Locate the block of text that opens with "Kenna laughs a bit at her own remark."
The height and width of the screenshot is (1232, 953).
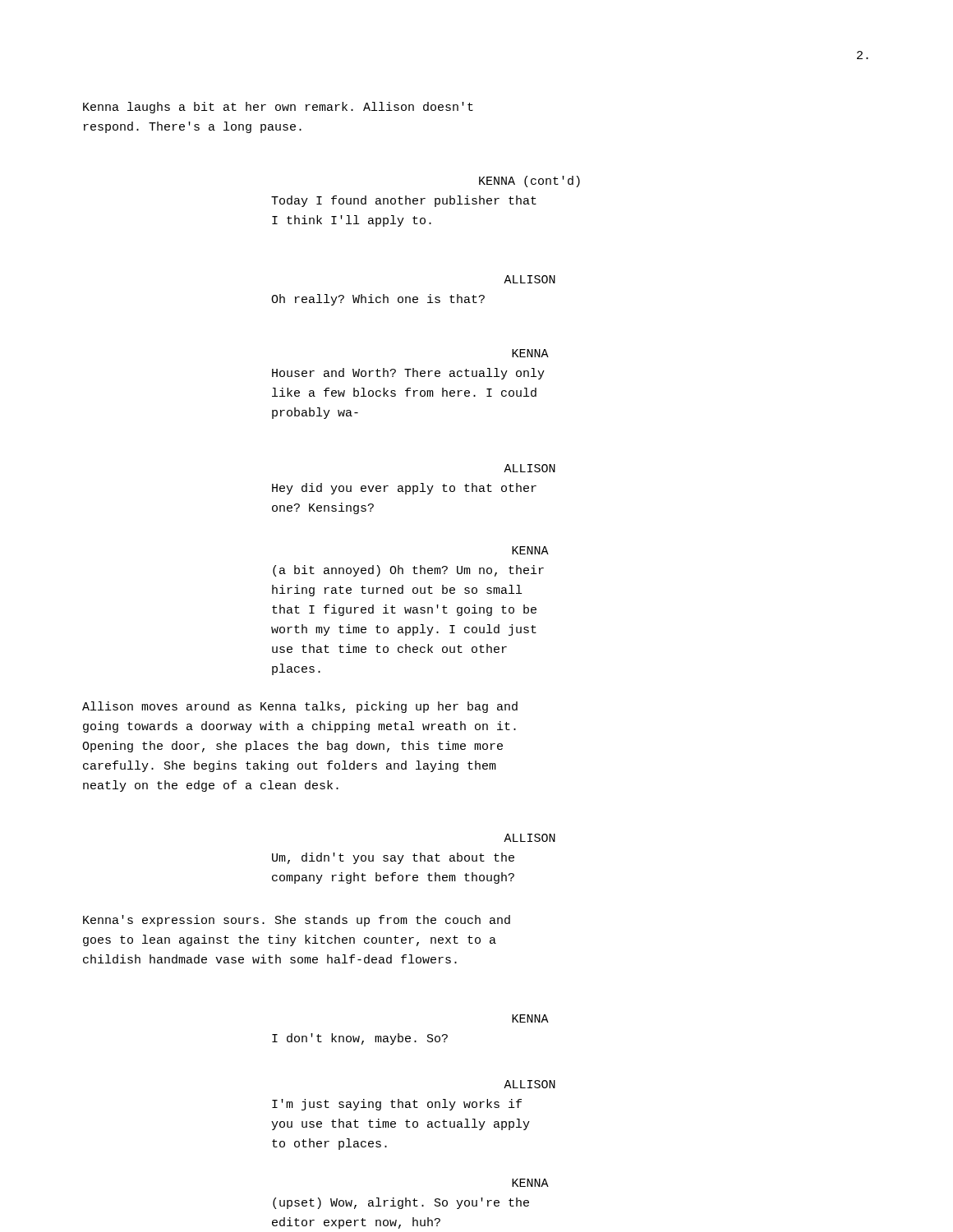(278, 118)
